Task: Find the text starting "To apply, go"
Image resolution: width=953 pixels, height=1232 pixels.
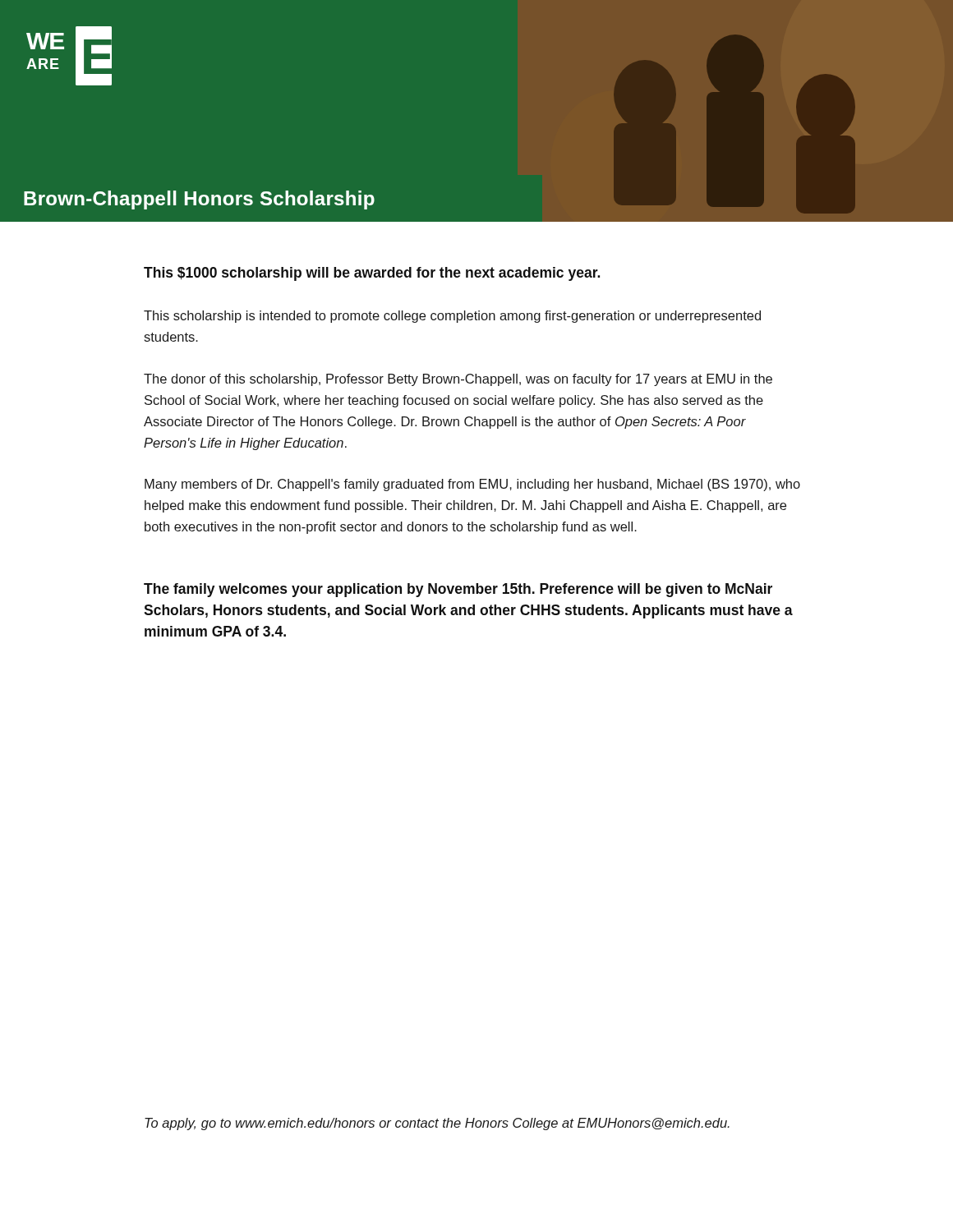Action: pos(437,1123)
